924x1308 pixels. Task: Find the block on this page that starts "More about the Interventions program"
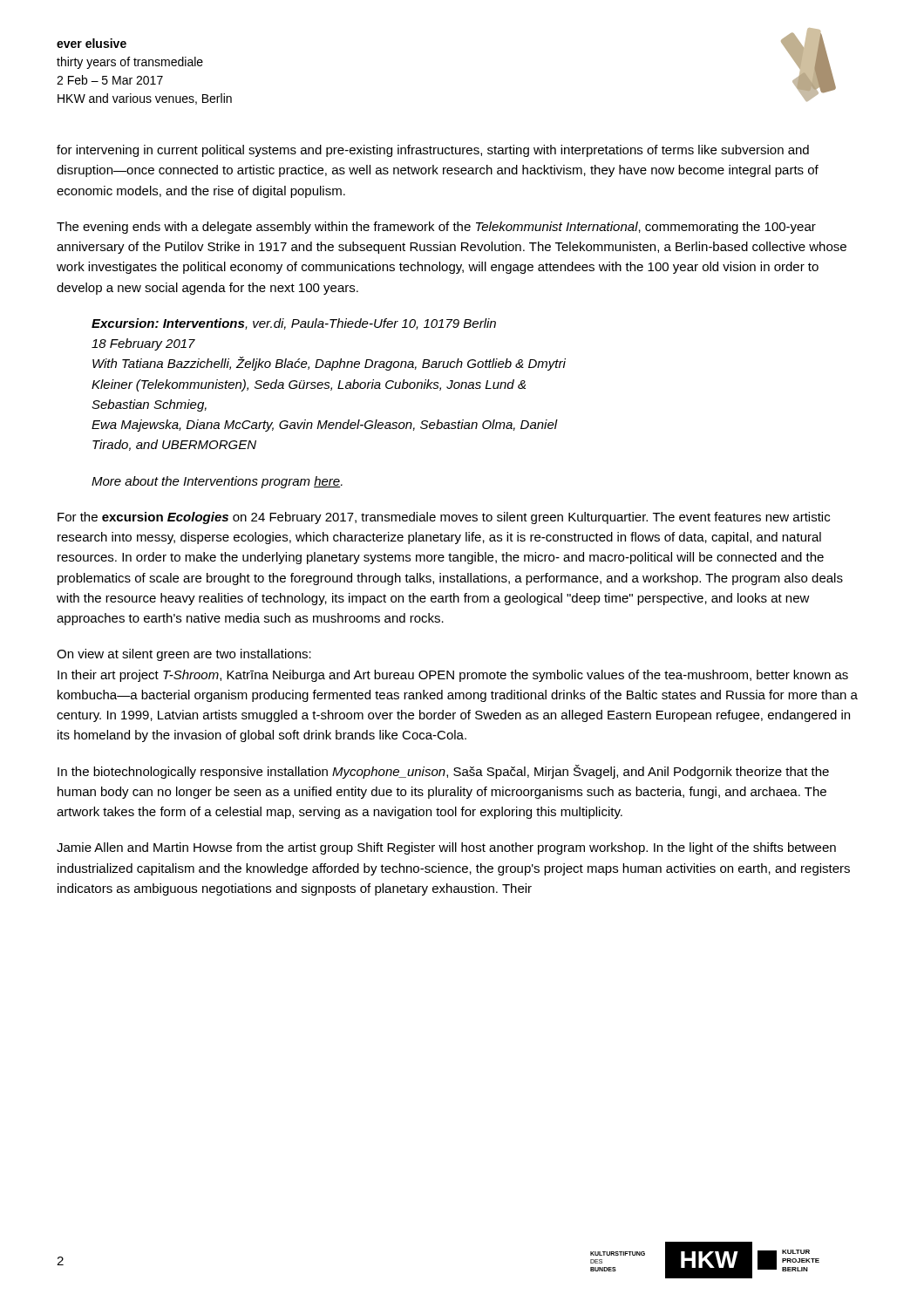click(x=218, y=480)
